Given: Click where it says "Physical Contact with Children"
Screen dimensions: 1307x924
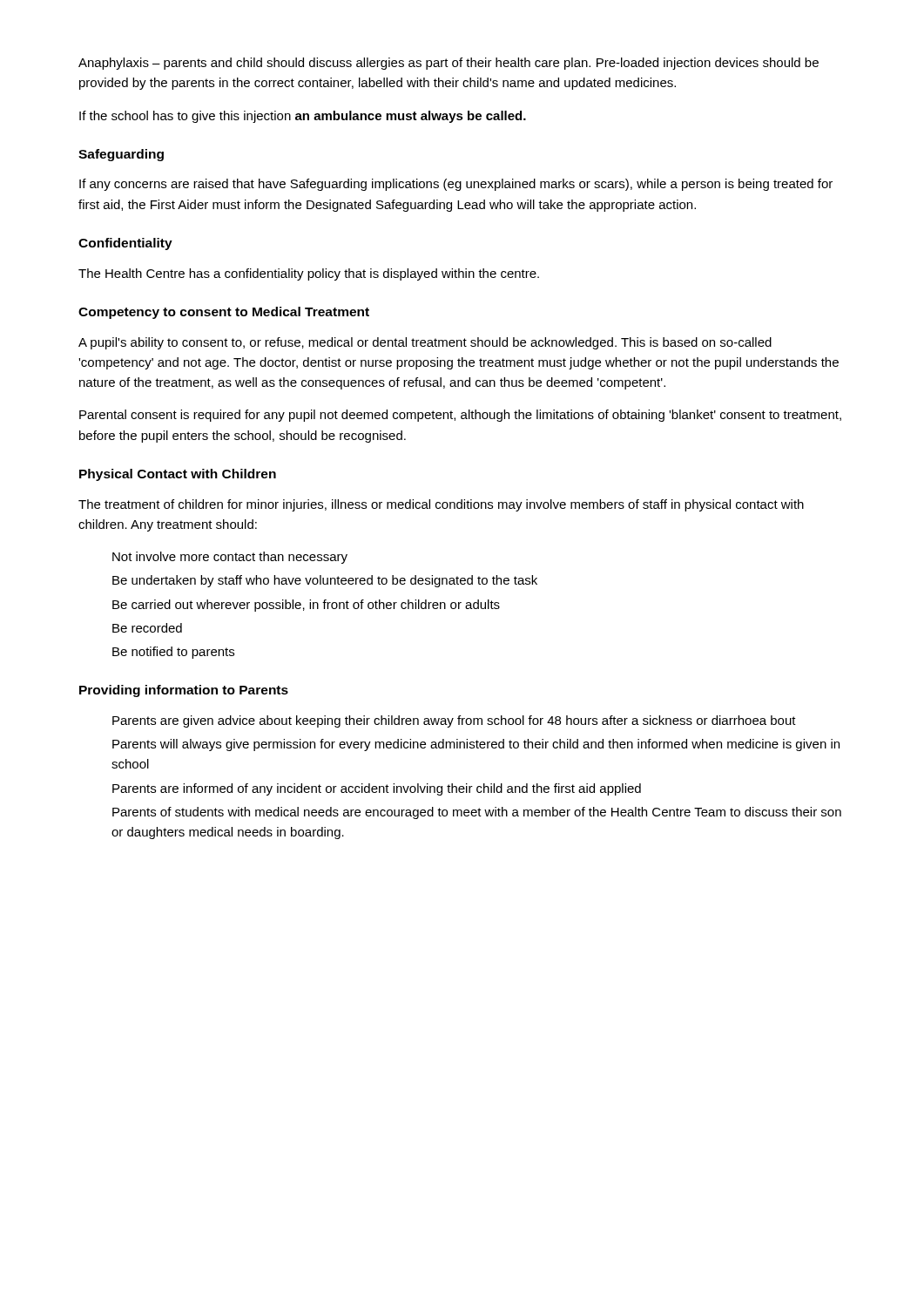Looking at the screenshot, I should 177,473.
